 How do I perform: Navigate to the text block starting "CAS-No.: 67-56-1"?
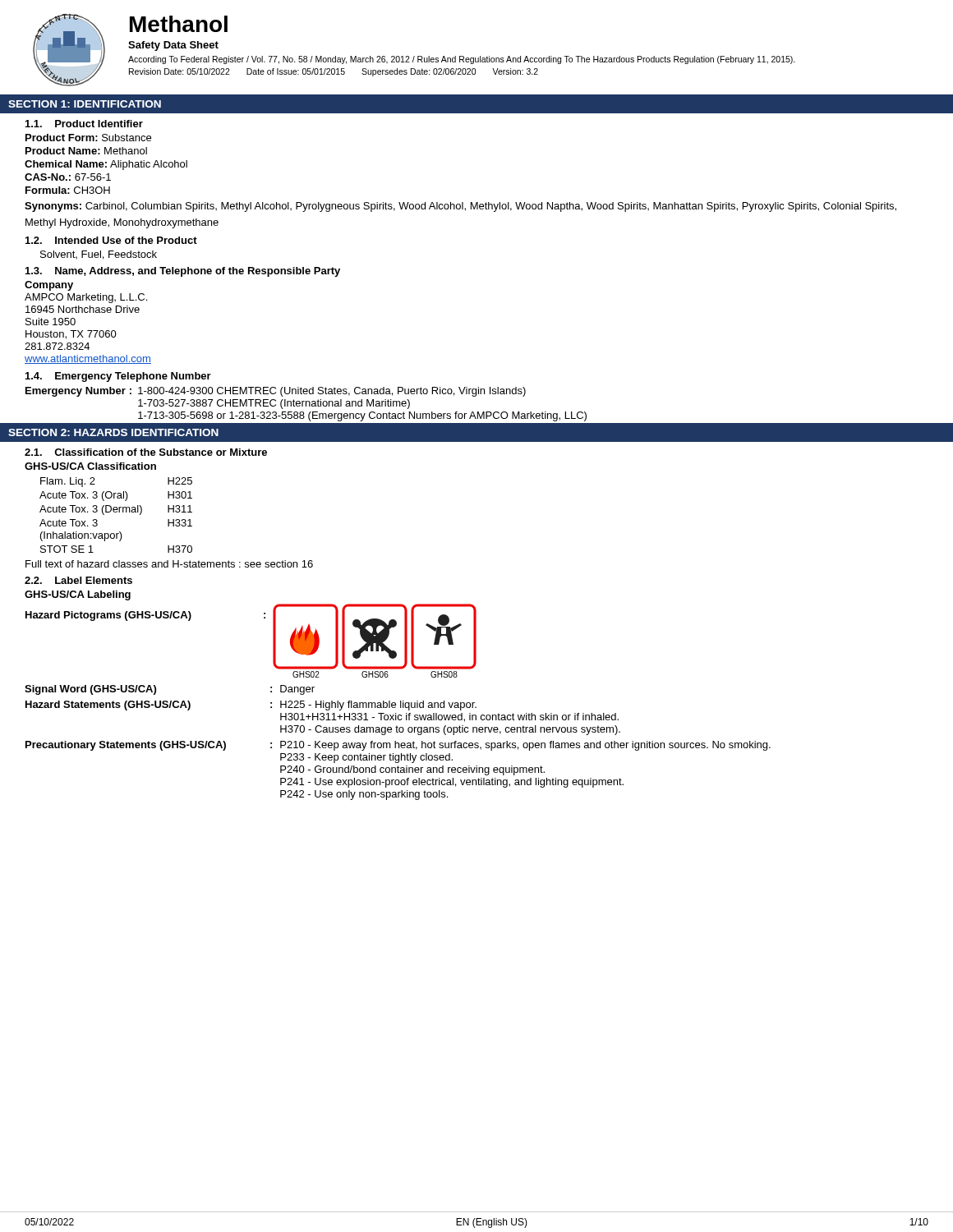pyautogui.click(x=68, y=177)
